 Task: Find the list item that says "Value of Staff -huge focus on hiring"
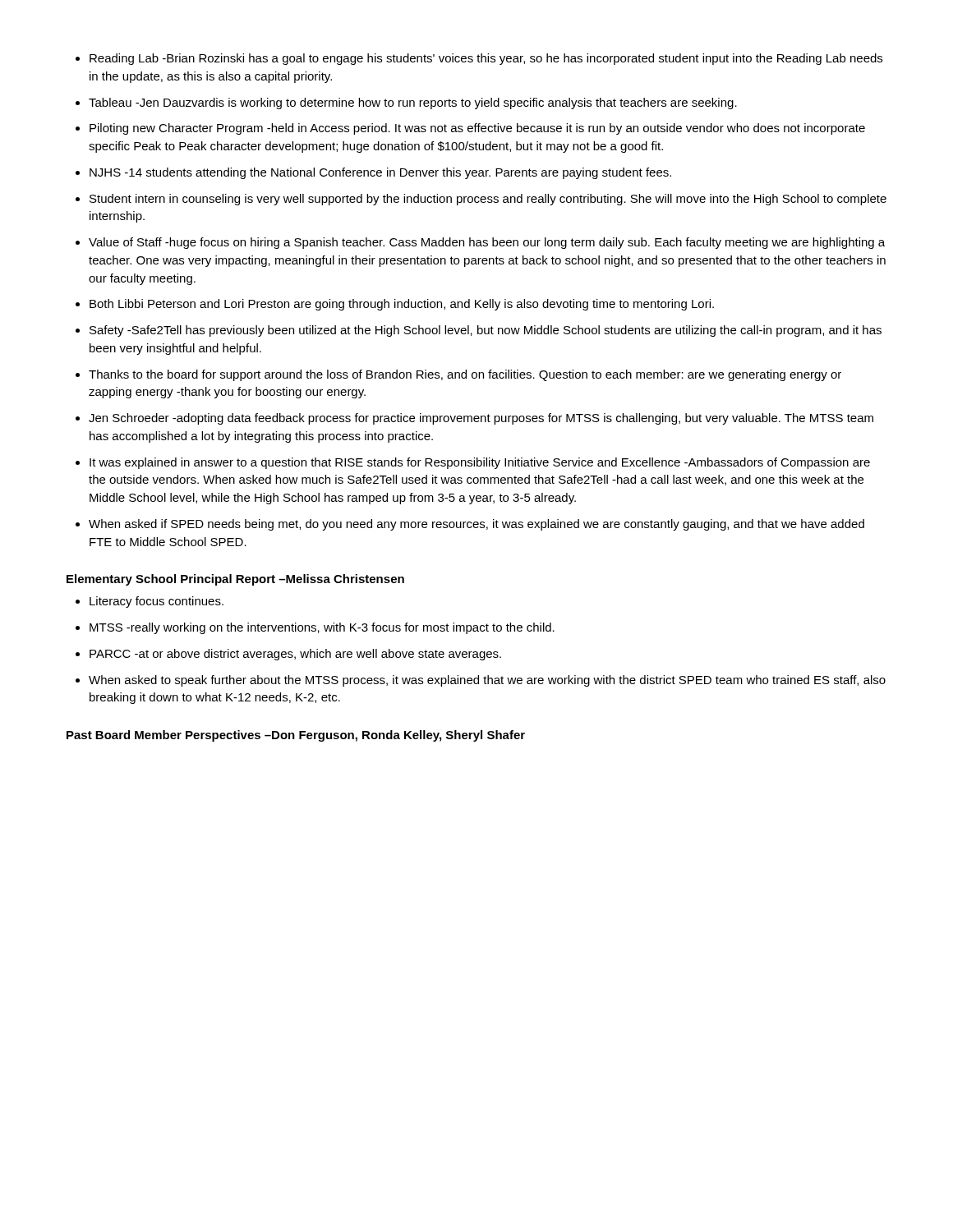click(488, 260)
